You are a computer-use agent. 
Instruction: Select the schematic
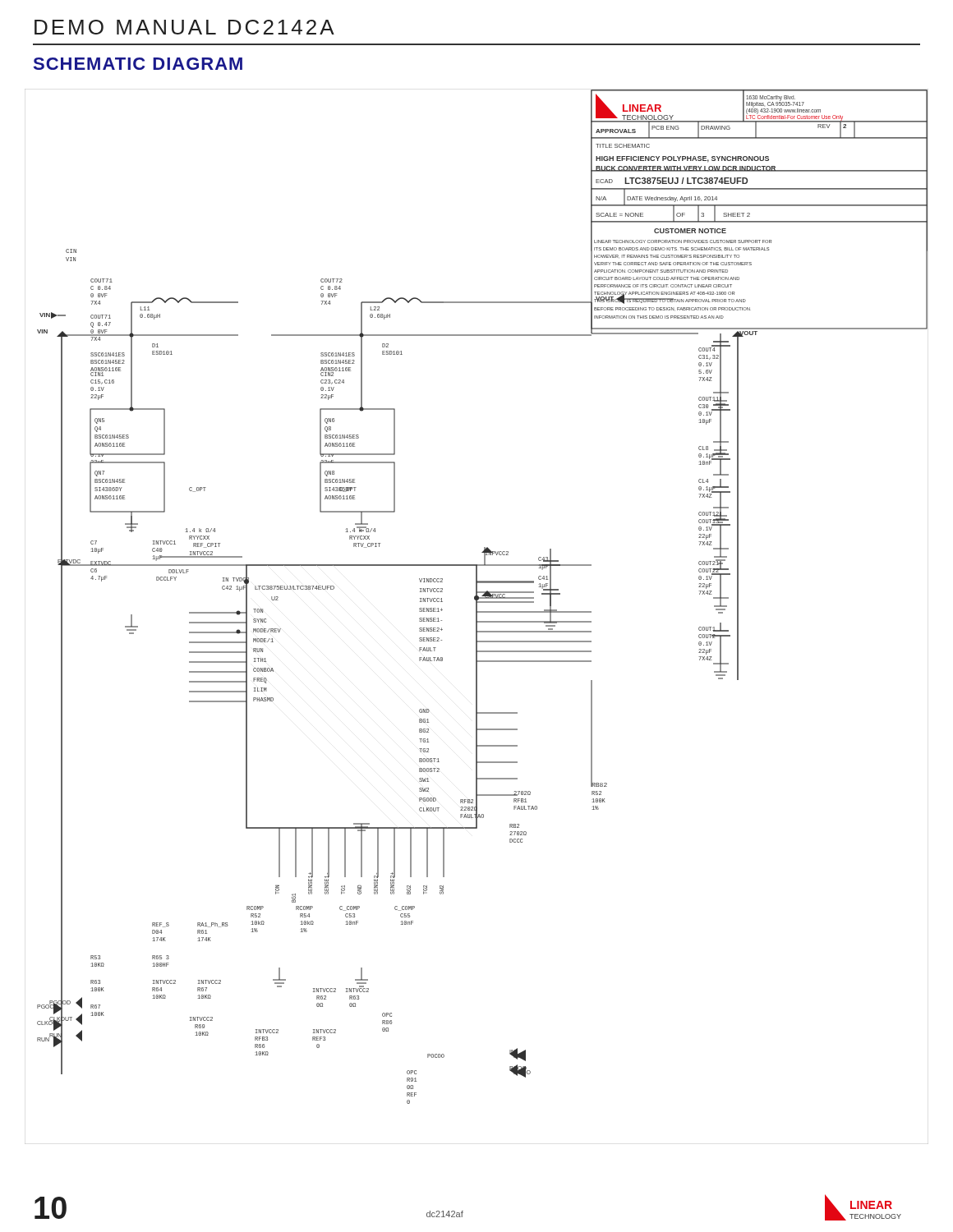(476, 624)
